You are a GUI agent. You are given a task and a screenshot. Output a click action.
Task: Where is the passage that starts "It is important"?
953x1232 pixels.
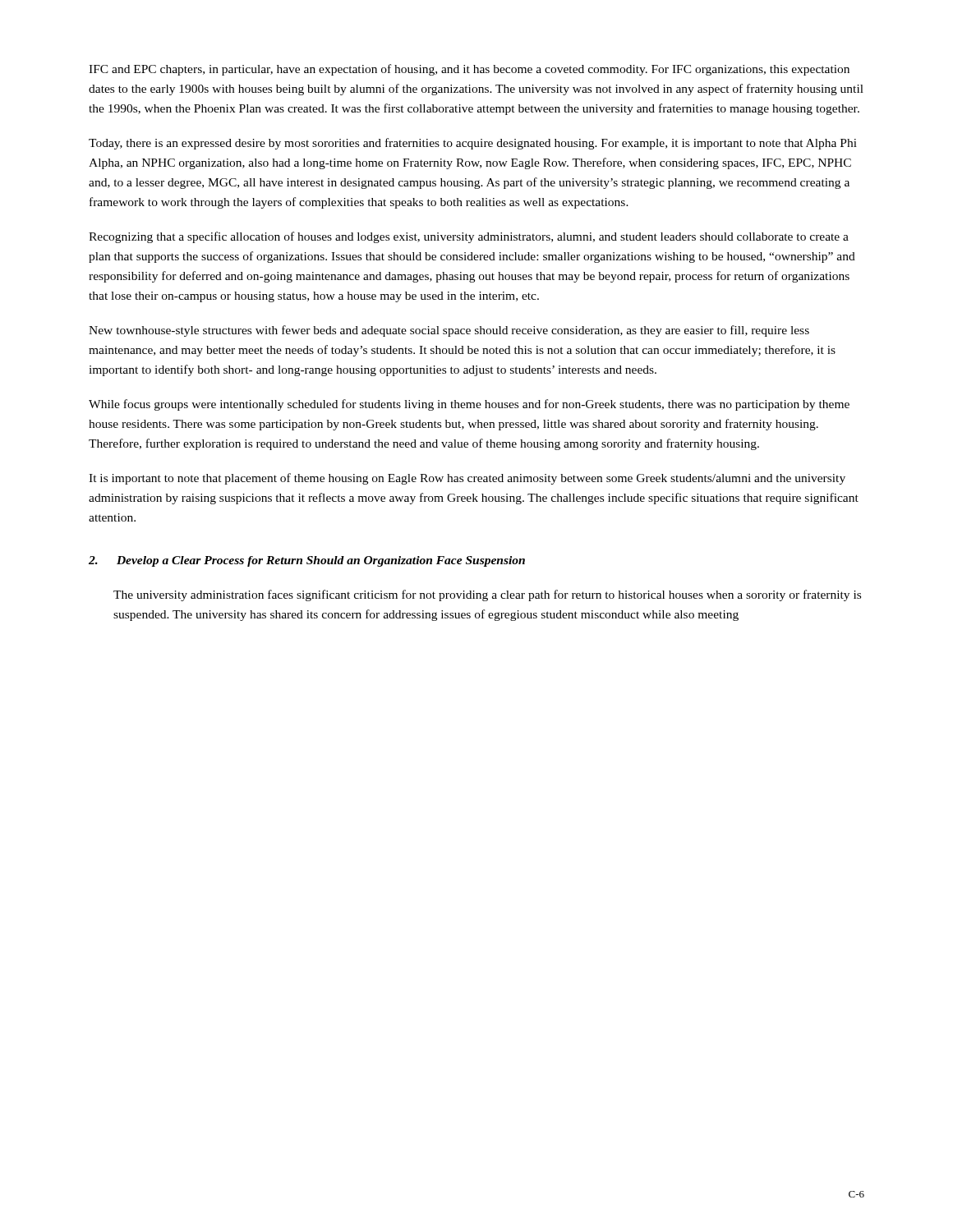click(x=474, y=498)
